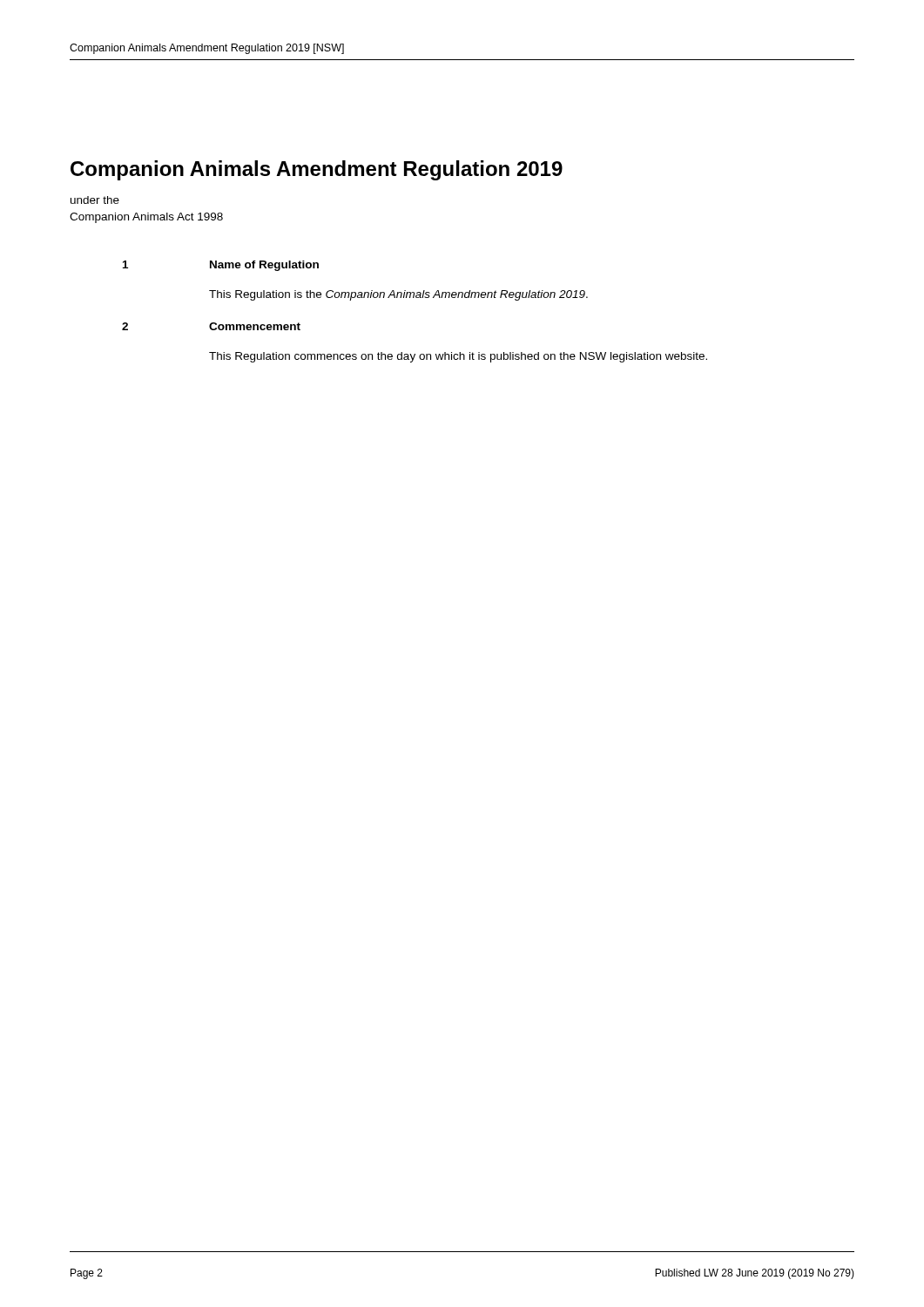
Task: Find the section header containing "Name of Regulation"
Action: pos(264,264)
